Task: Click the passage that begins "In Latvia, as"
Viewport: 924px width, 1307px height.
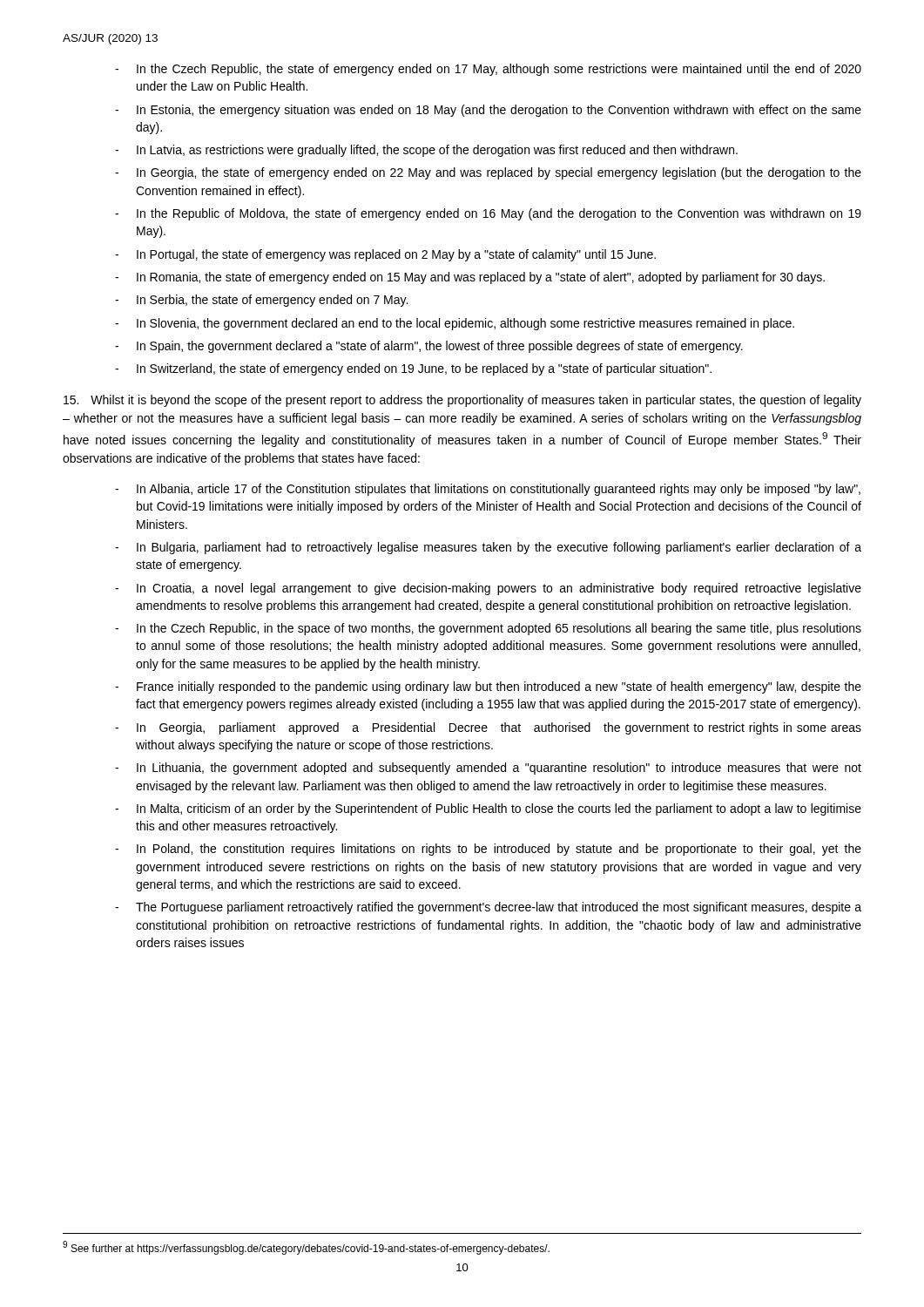Action: coord(437,150)
